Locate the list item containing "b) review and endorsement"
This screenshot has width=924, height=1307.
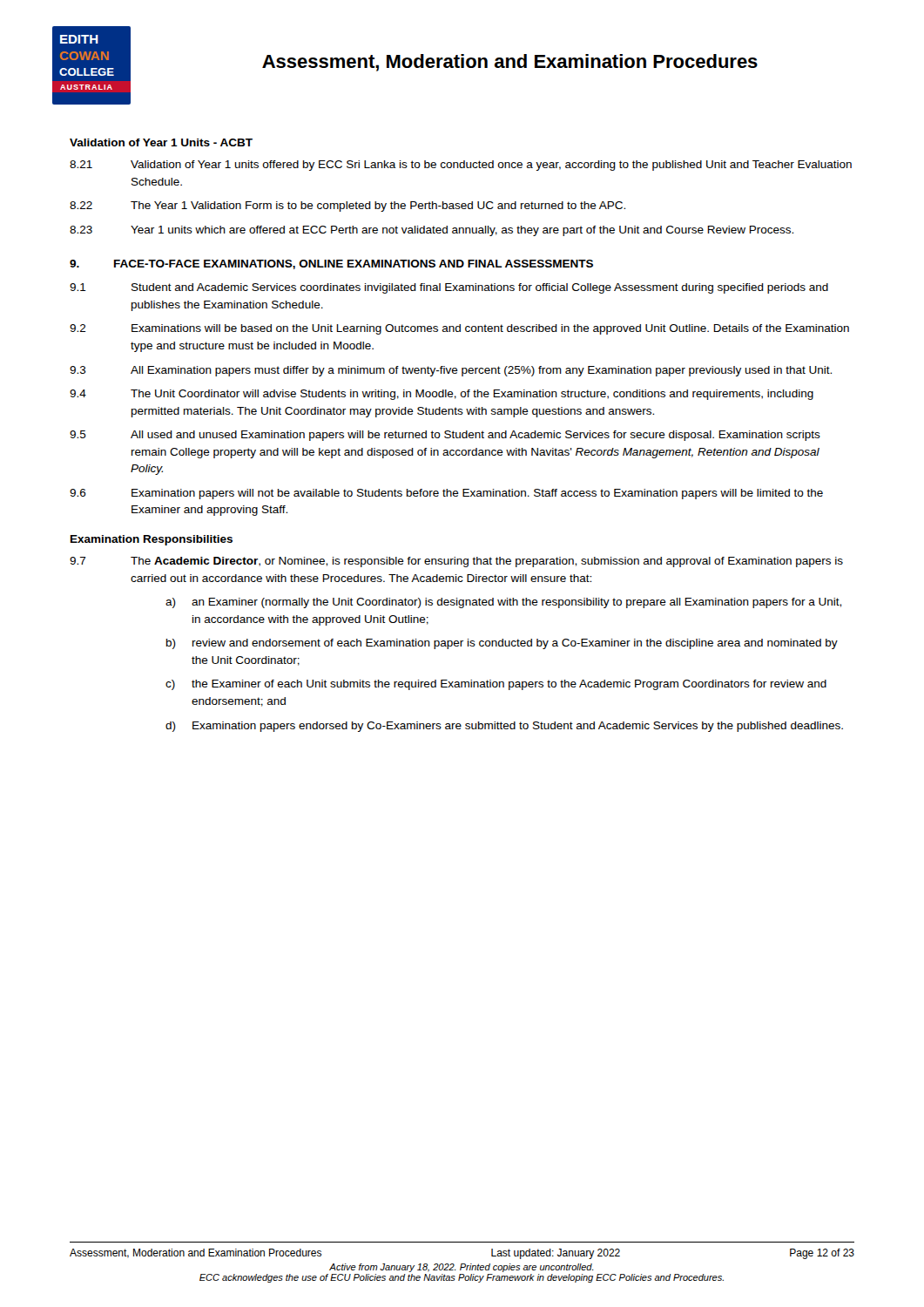510,652
